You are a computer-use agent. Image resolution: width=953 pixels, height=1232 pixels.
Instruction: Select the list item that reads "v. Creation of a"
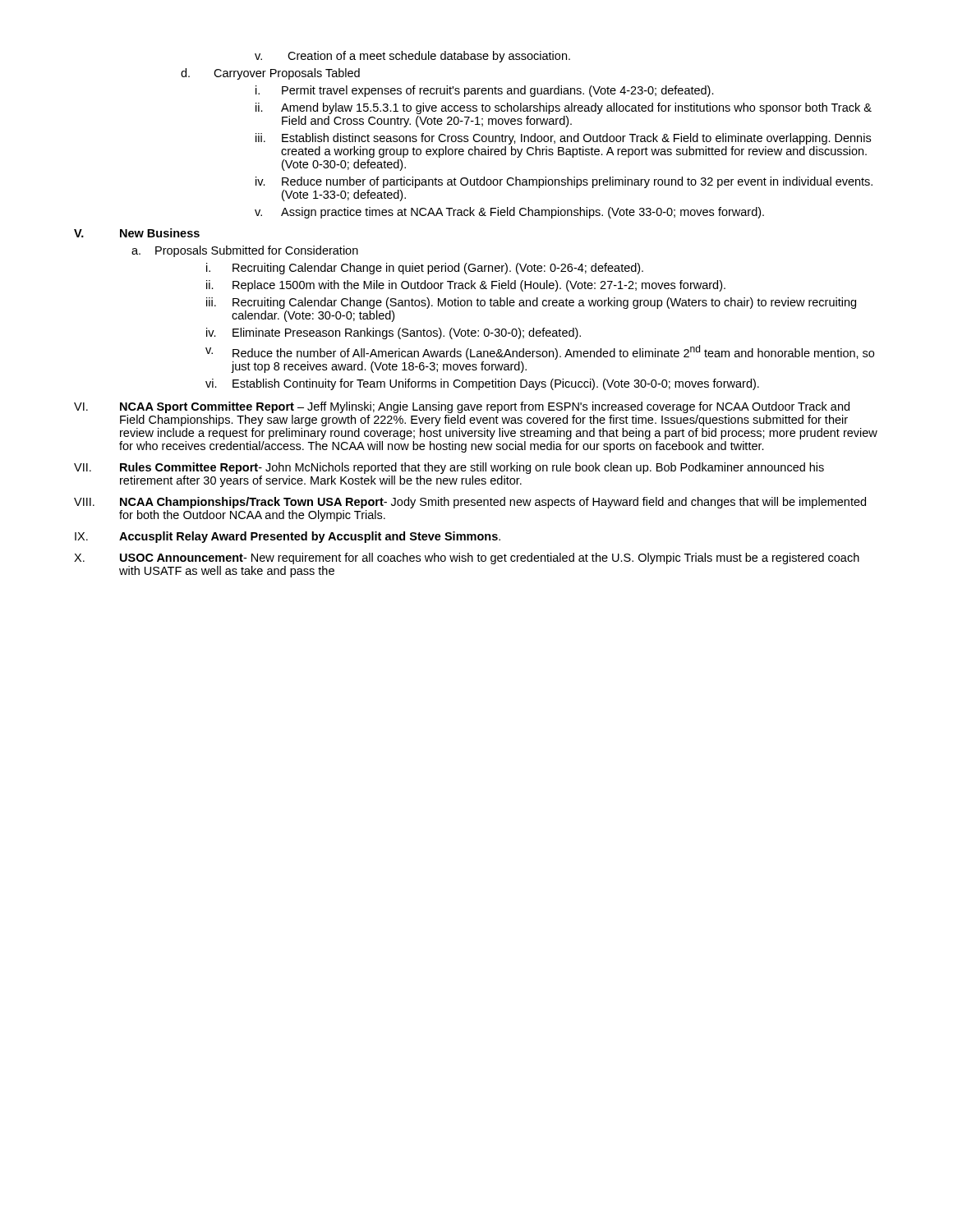[x=567, y=56]
